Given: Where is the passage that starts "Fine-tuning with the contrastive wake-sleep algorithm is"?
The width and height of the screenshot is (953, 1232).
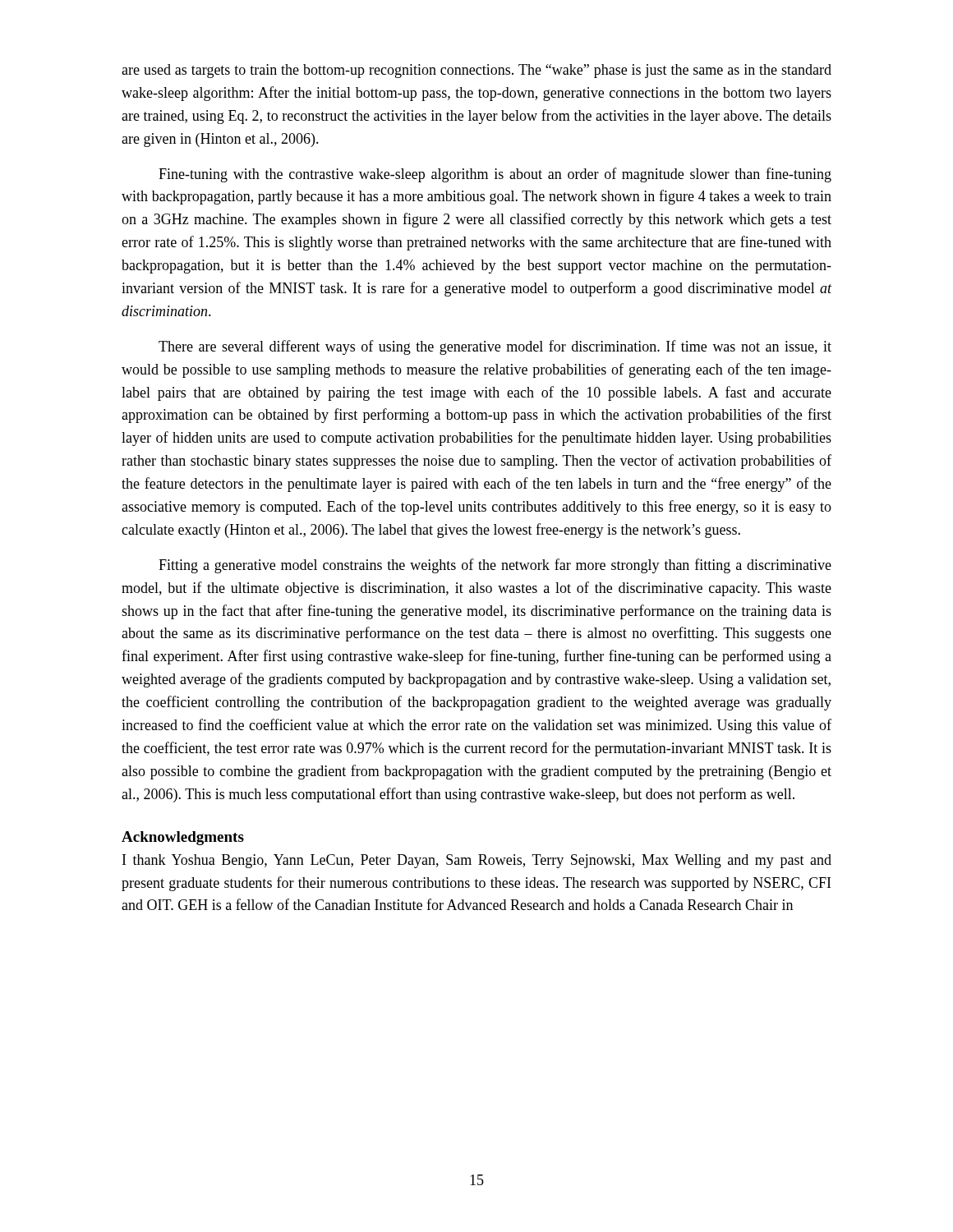Looking at the screenshot, I should [476, 243].
